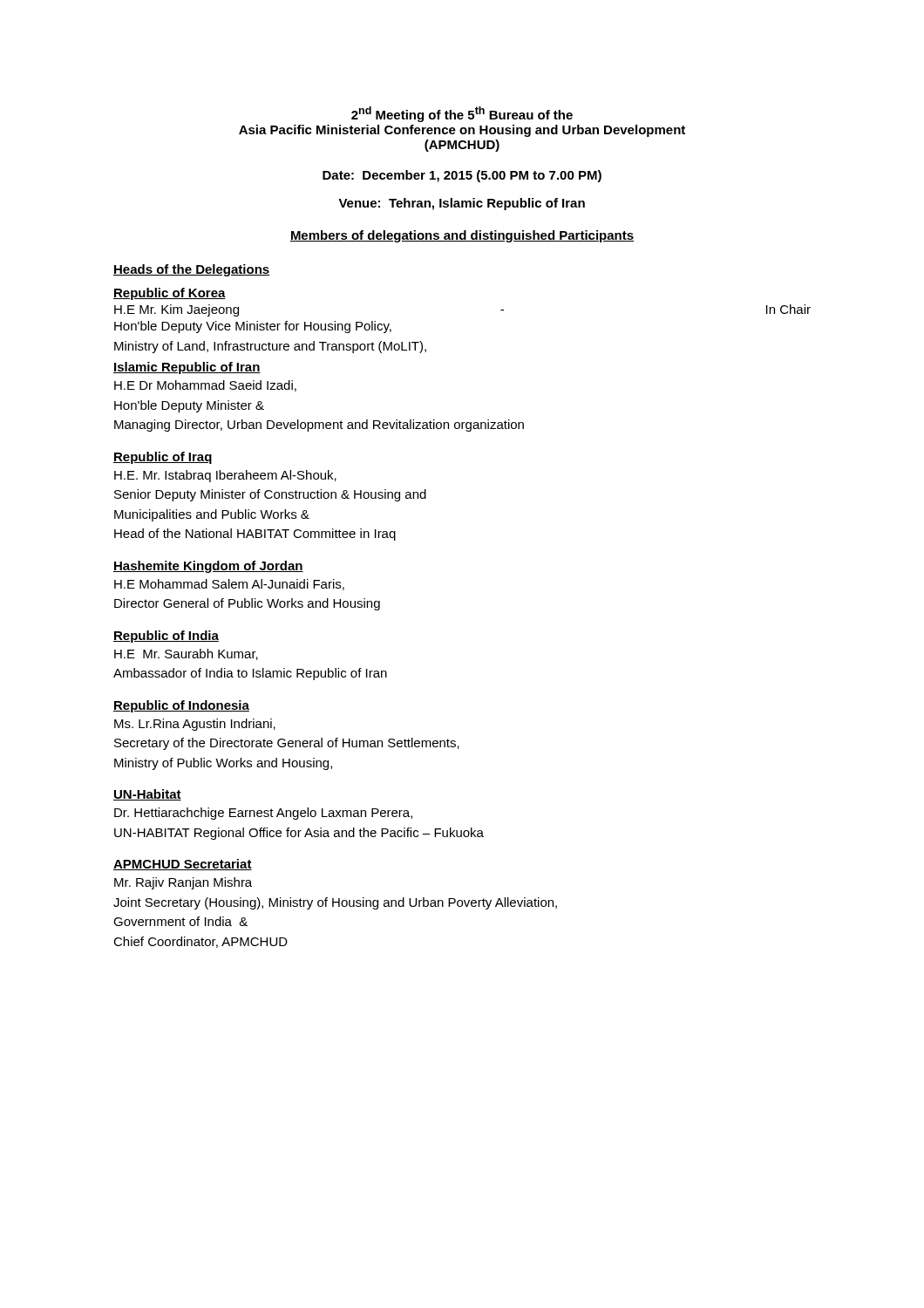The height and width of the screenshot is (1308, 924).
Task: Where does it say "Members of delegations and distinguished Participants"?
Action: (x=462, y=235)
